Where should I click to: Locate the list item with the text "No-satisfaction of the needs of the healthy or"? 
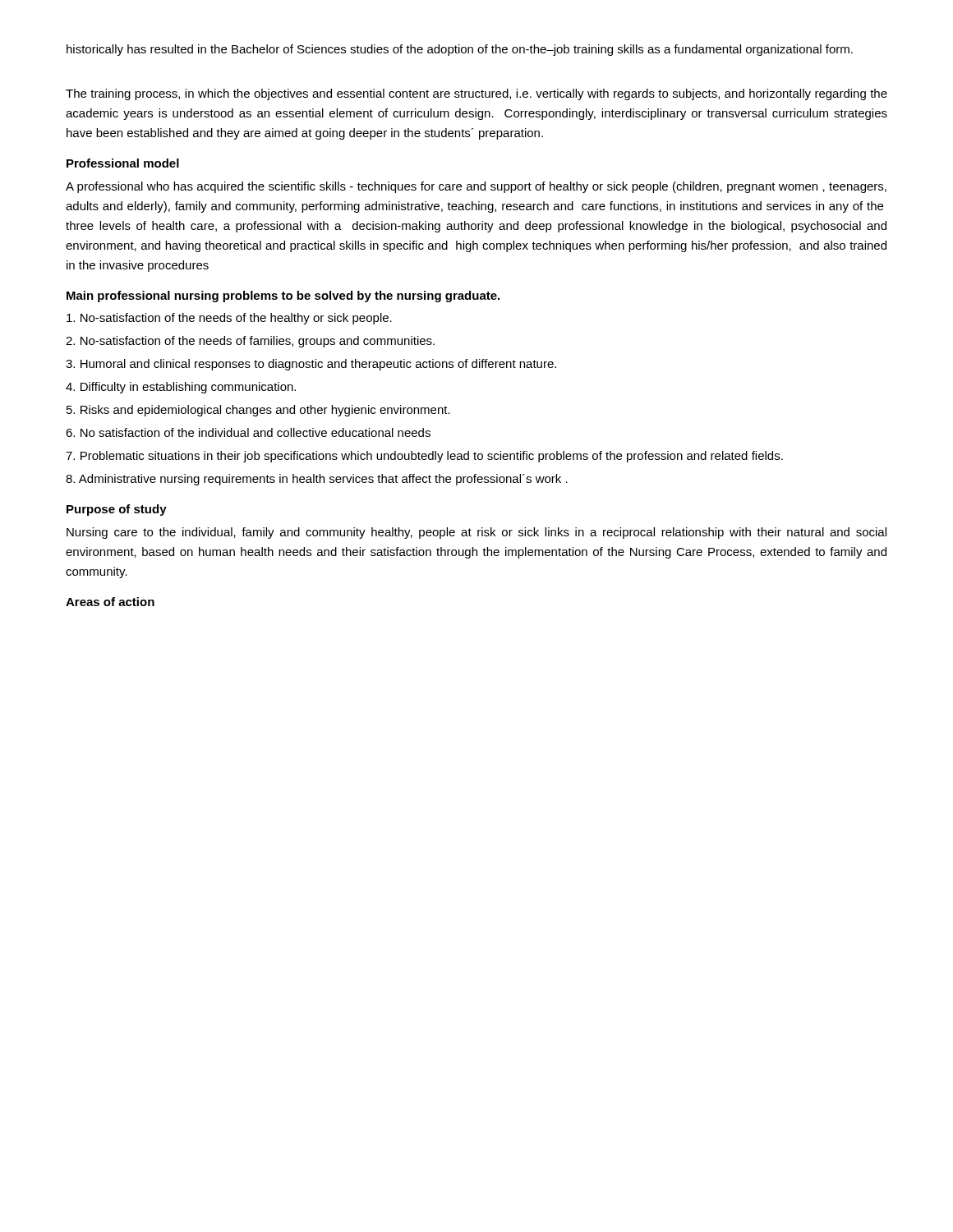(x=229, y=317)
